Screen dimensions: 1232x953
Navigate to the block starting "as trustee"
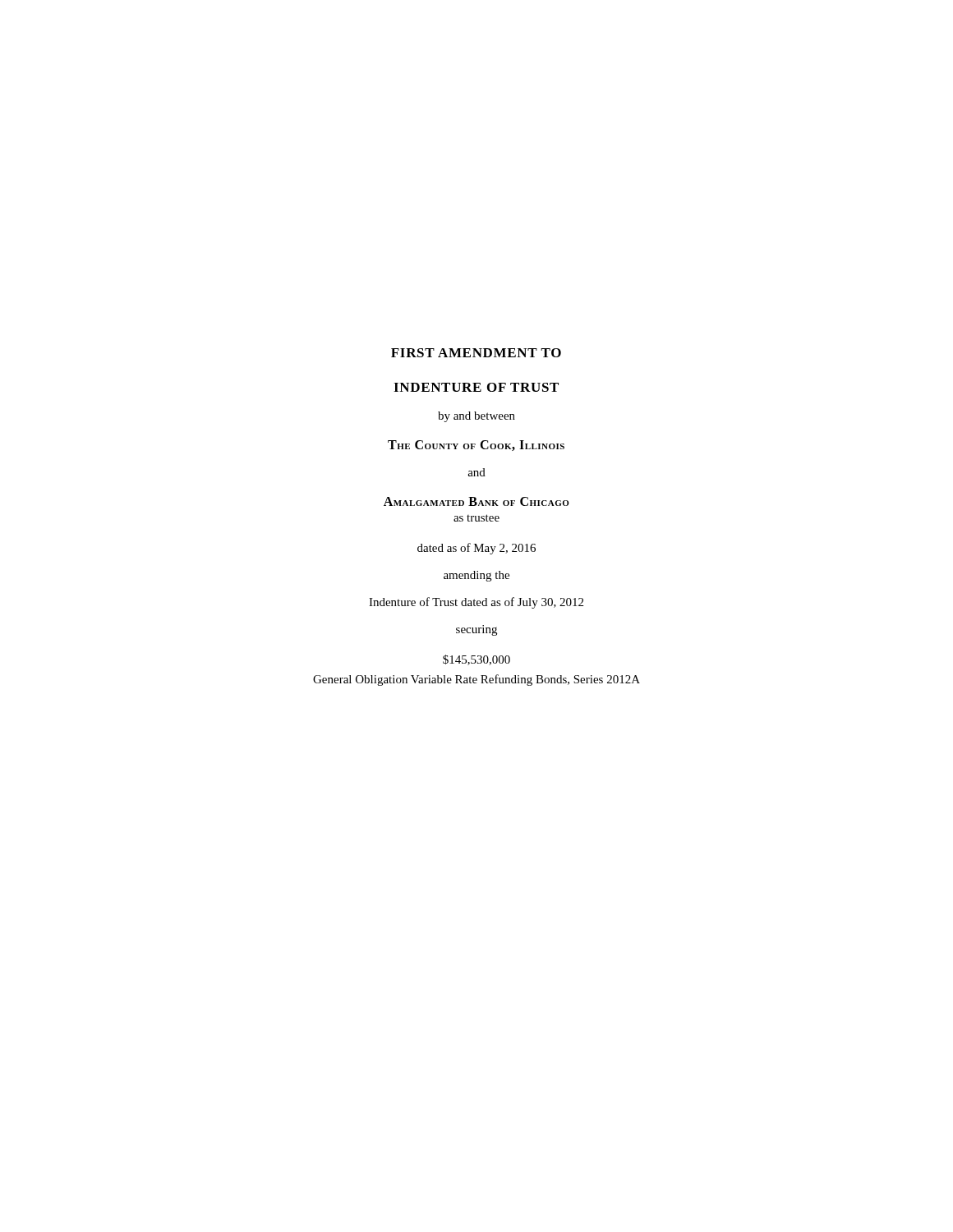tap(476, 517)
